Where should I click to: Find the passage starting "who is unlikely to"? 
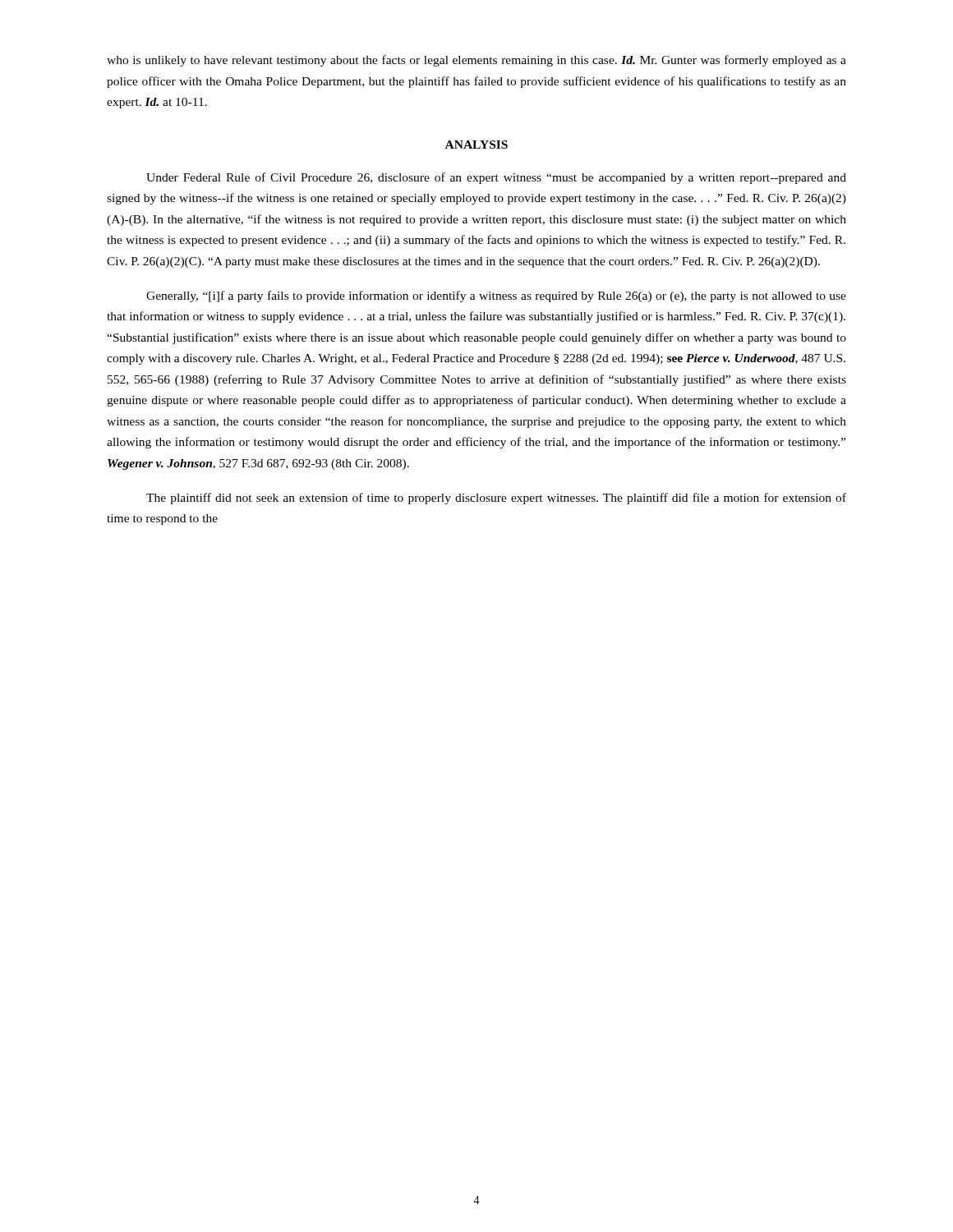tap(476, 81)
